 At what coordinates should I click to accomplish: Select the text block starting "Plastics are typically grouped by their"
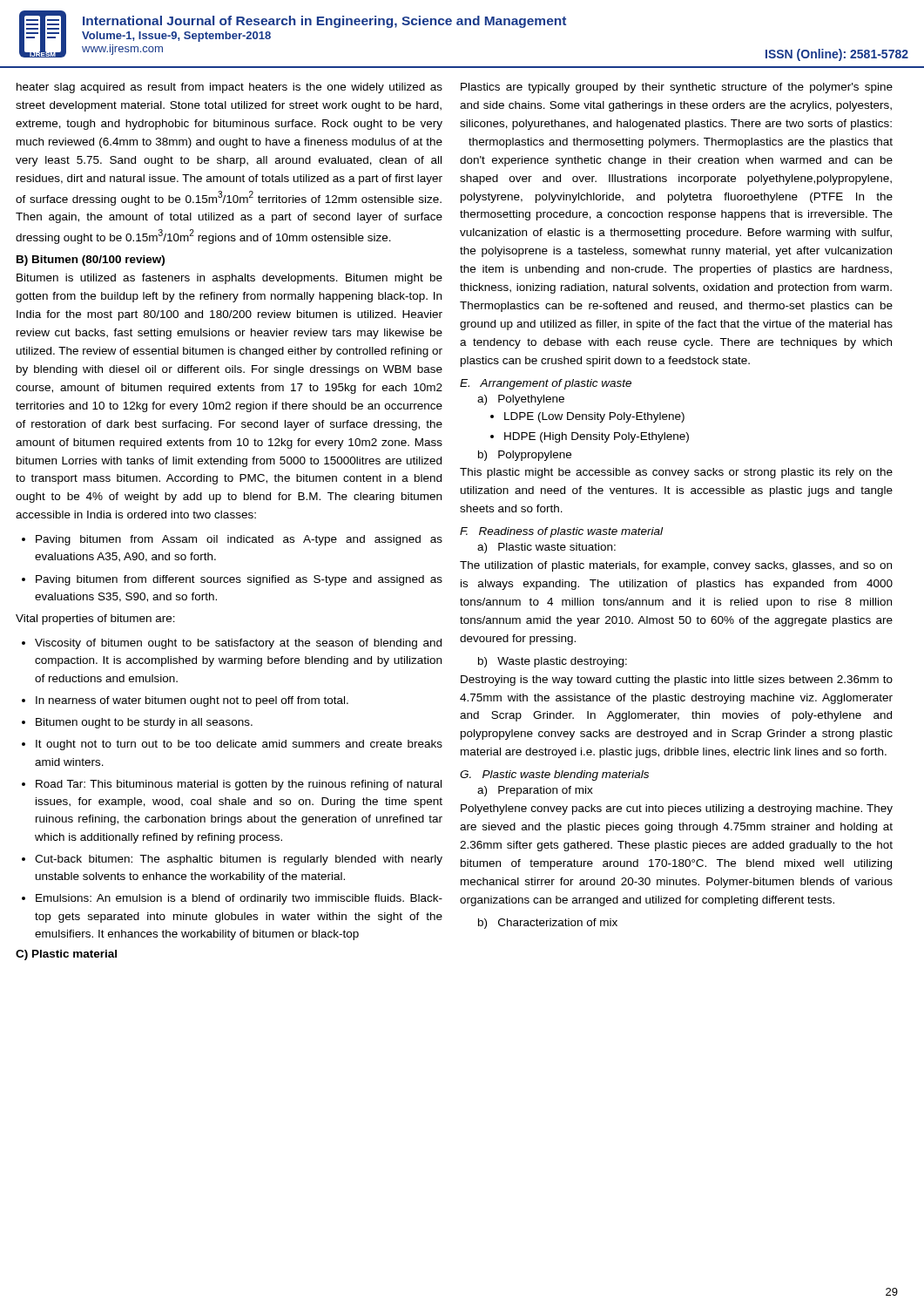(676, 224)
